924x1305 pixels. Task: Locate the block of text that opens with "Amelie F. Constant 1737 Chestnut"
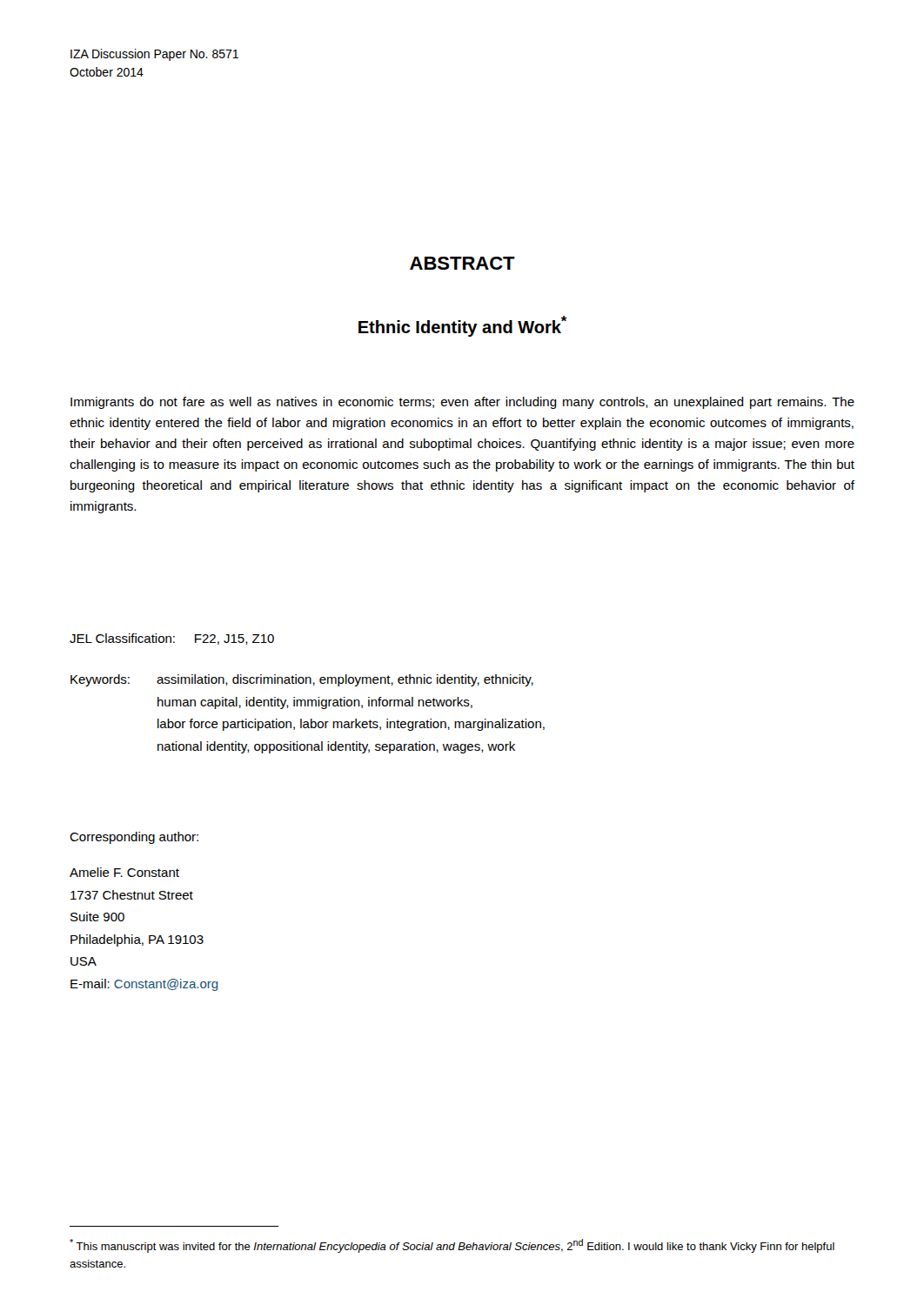144,928
